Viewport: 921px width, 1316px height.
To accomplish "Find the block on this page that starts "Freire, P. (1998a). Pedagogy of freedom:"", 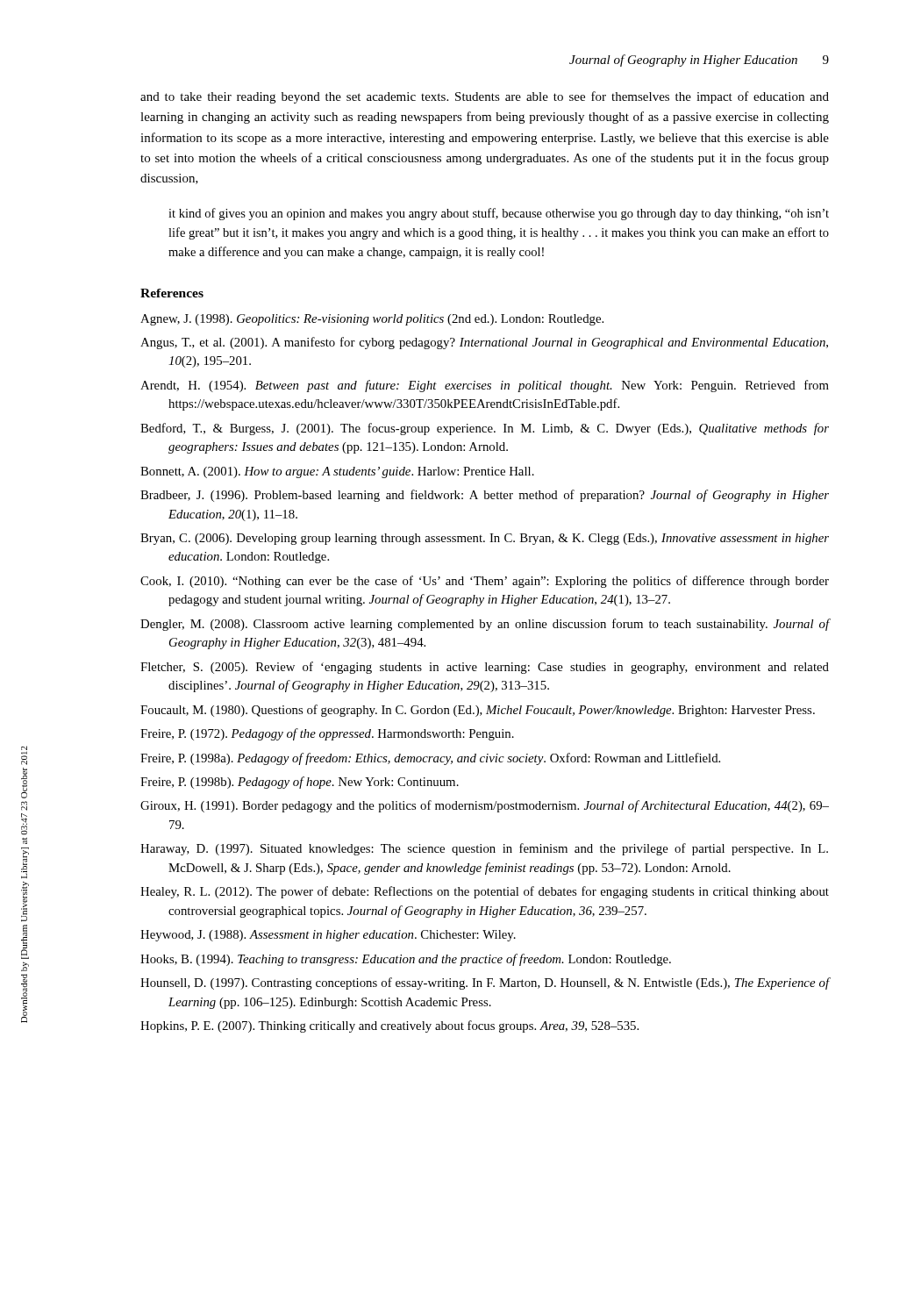I will [x=431, y=758].
